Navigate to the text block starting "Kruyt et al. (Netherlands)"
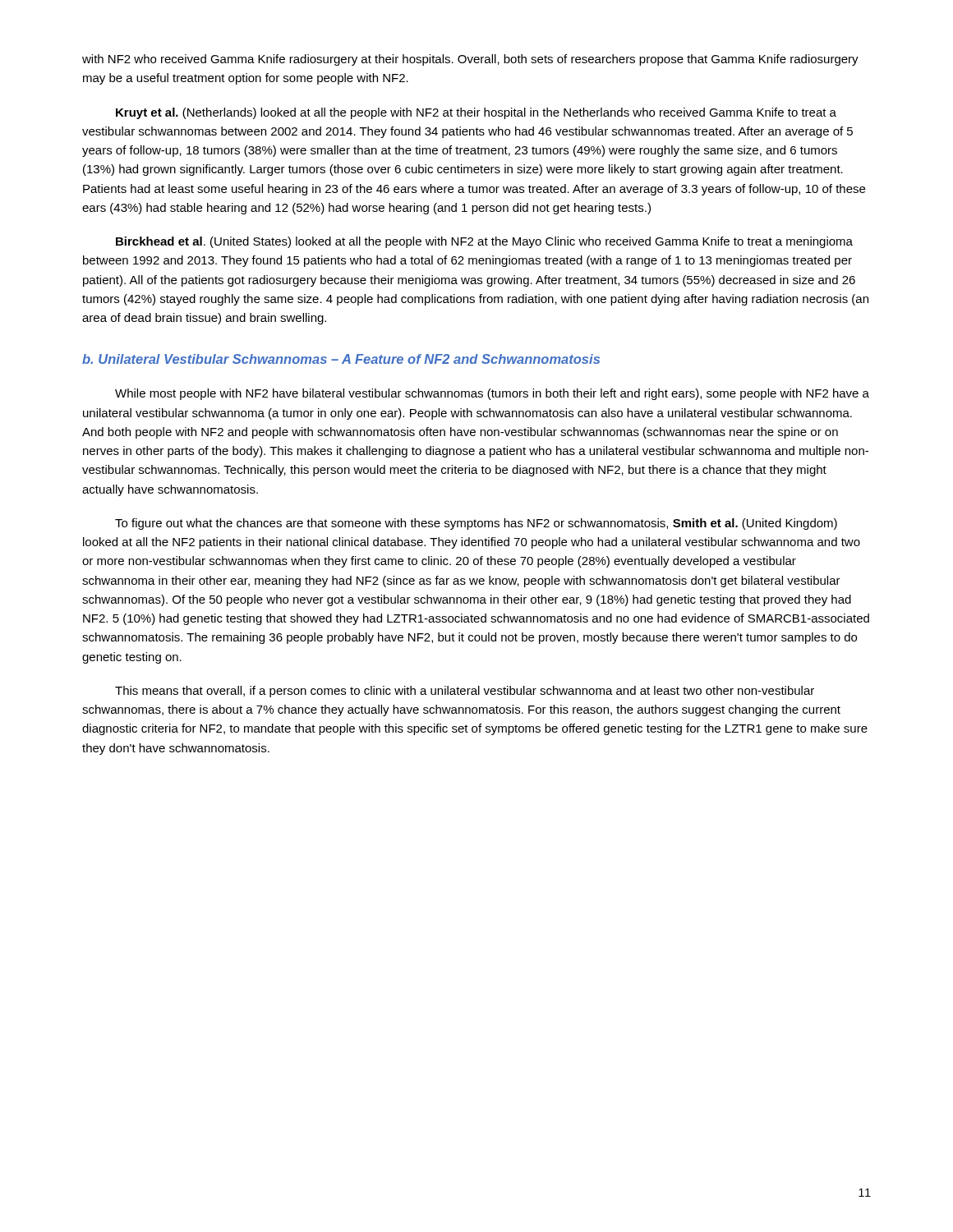 coord(474,159)
